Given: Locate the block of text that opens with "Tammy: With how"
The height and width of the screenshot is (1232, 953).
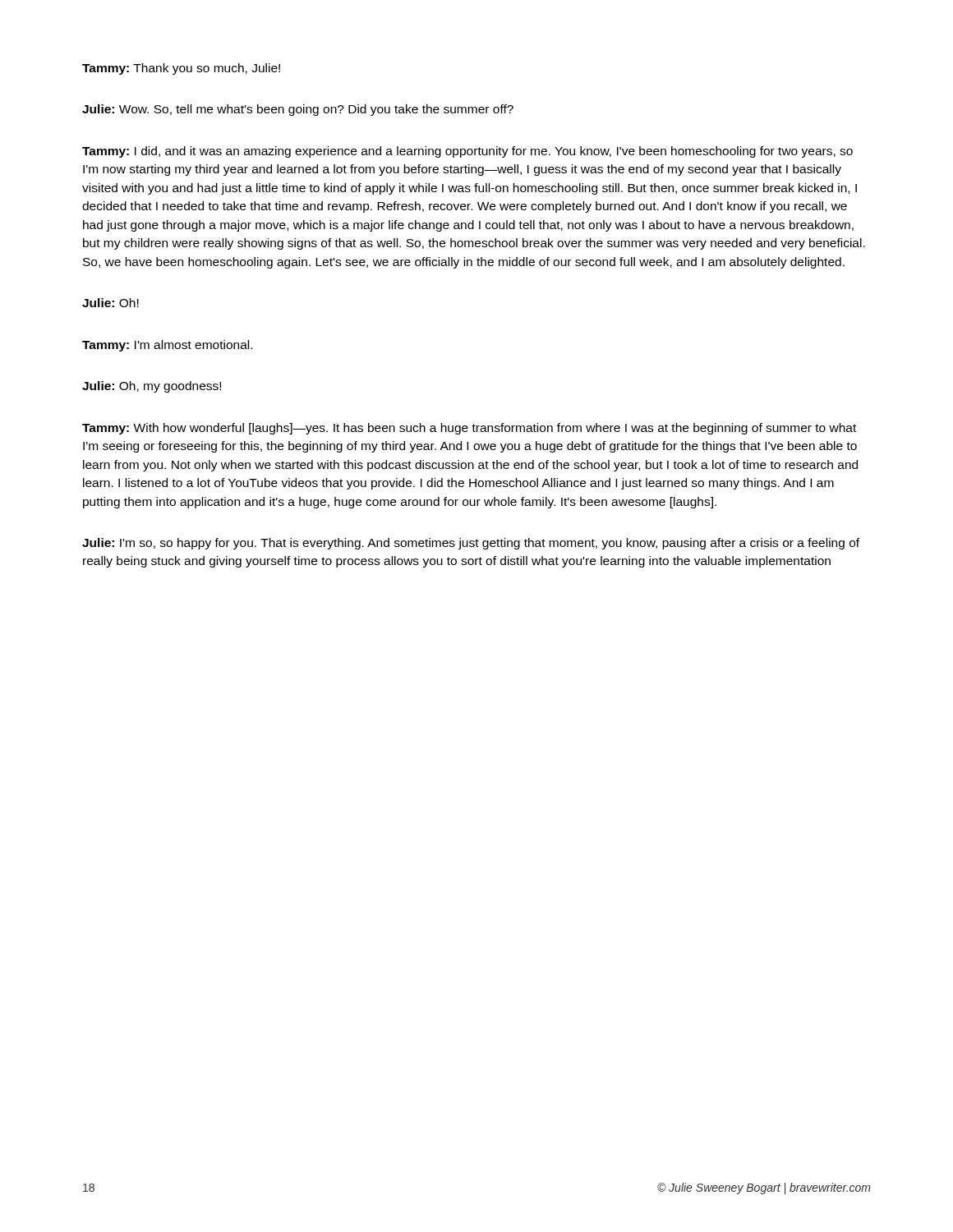Looking at the screenshot, I should pyautogui.click(x=470, y=464).
